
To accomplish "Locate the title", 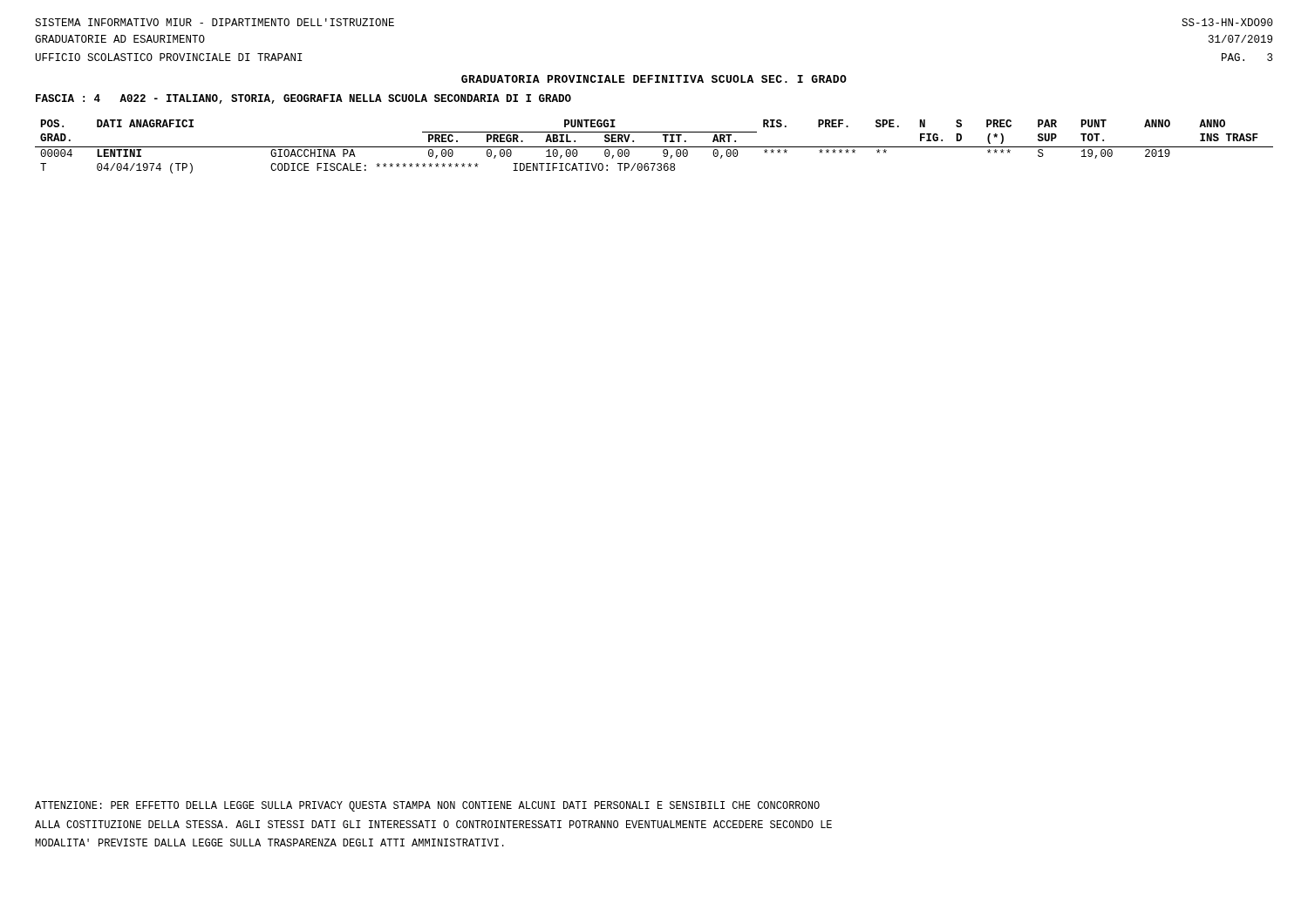I will tap(654, 79).
